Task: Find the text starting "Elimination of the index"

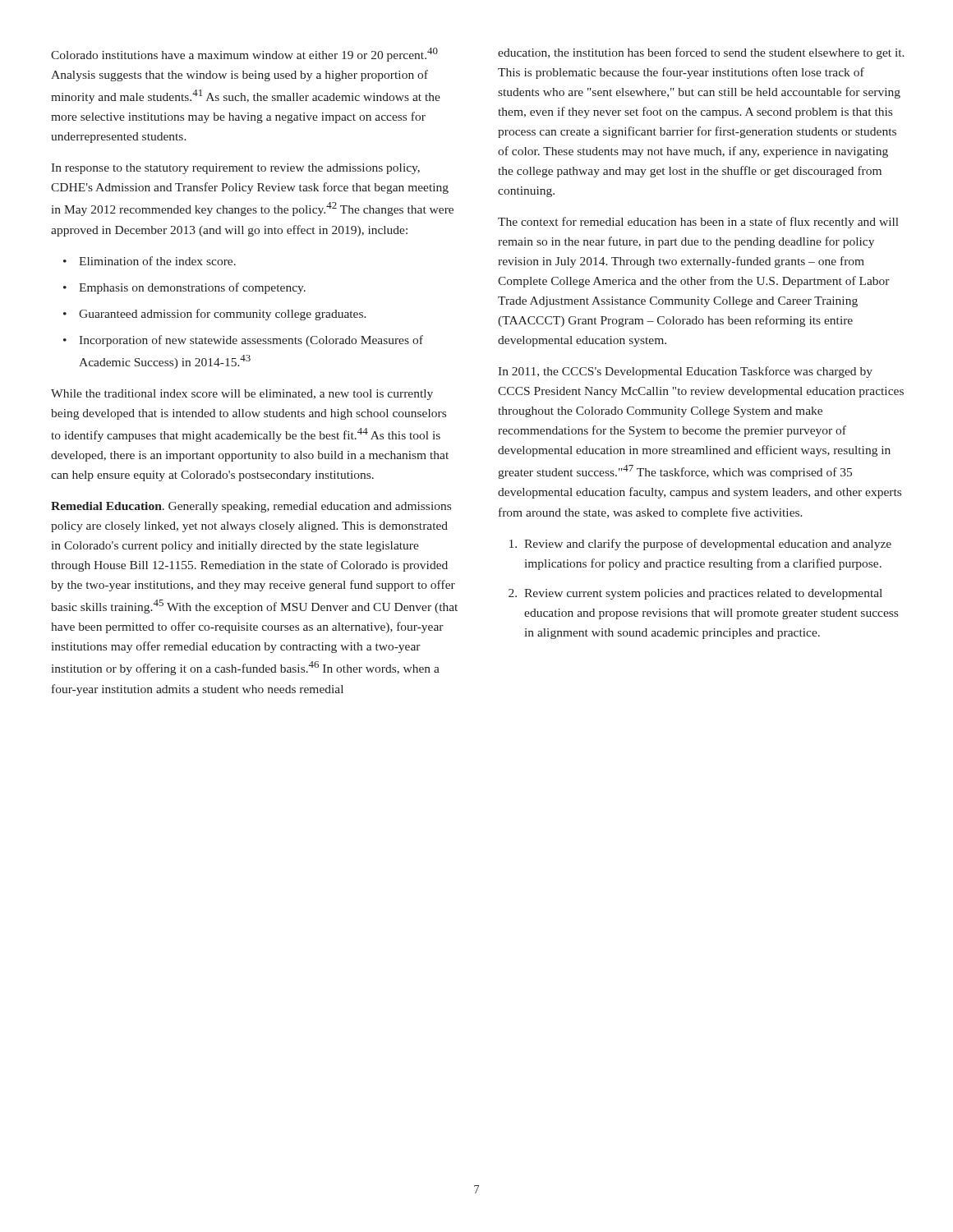Action: (158, 260)
